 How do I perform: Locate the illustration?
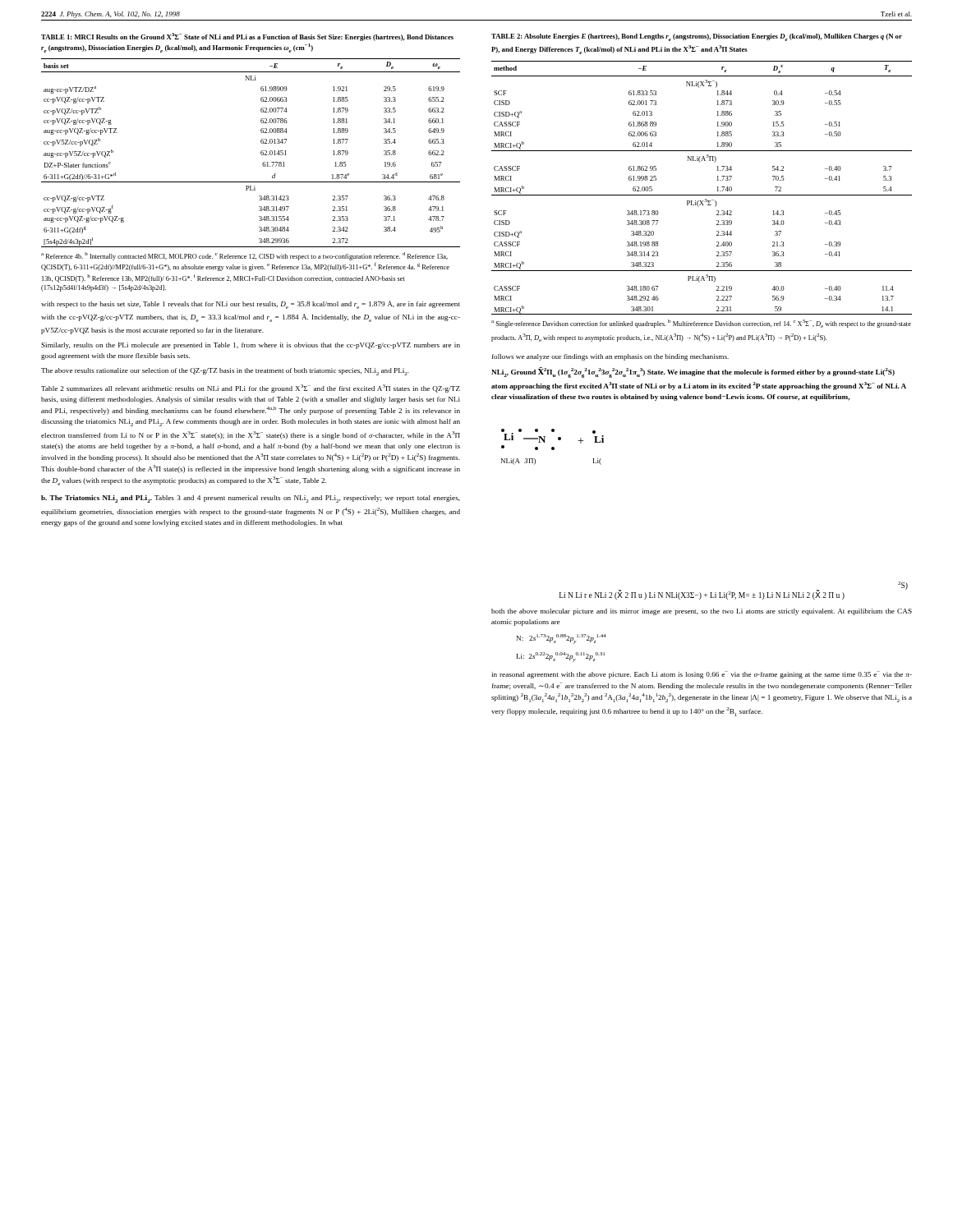[702, 503]
